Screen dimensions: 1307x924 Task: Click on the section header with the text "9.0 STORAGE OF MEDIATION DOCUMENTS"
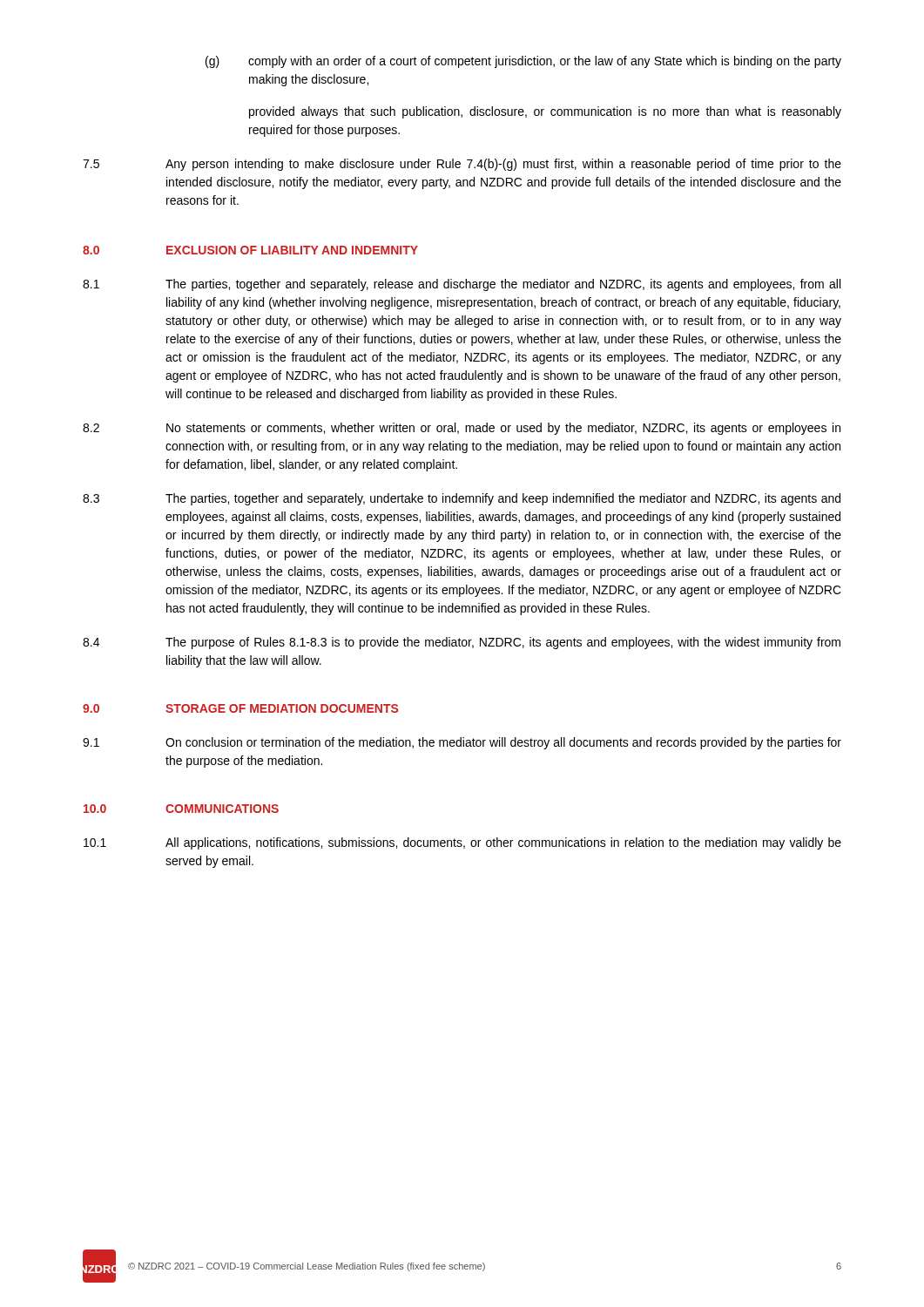[x=240, y=708]
